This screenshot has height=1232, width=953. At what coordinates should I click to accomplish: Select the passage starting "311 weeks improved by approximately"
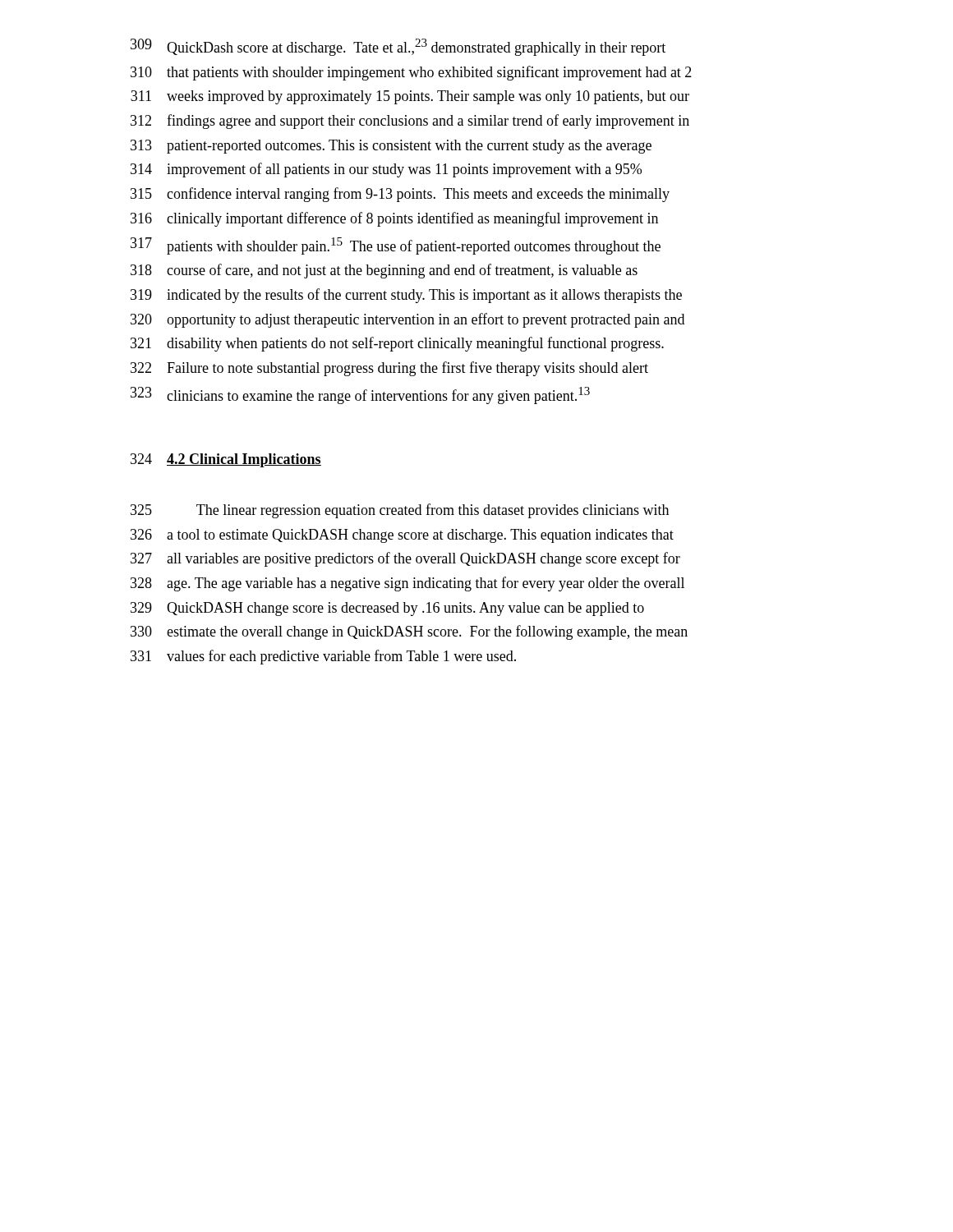pos(489,97)
